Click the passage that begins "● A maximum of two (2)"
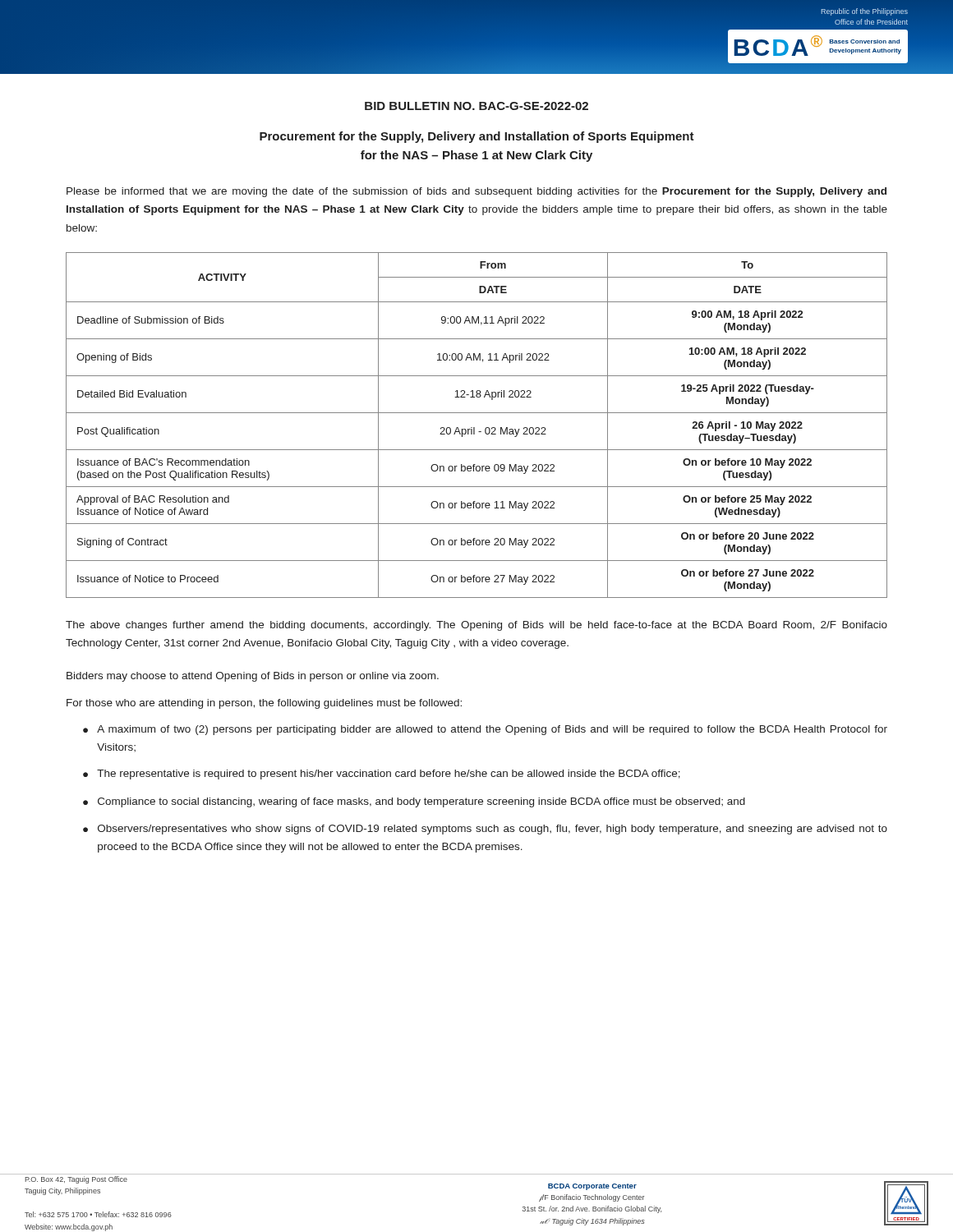 (485, 739)
